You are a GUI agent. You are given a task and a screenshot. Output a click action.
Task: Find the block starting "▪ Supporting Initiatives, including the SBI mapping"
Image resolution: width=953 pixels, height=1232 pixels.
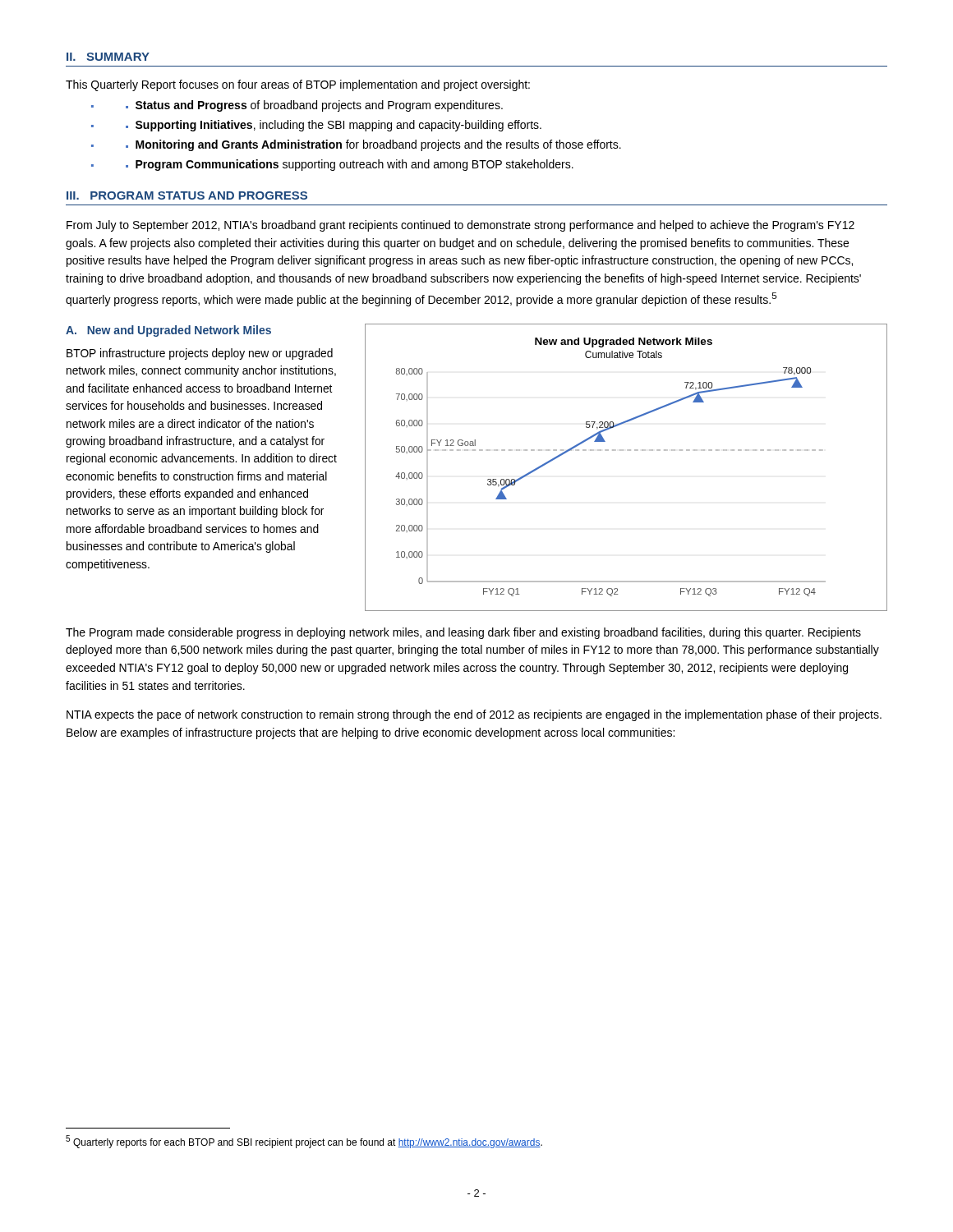click(334, 125)
